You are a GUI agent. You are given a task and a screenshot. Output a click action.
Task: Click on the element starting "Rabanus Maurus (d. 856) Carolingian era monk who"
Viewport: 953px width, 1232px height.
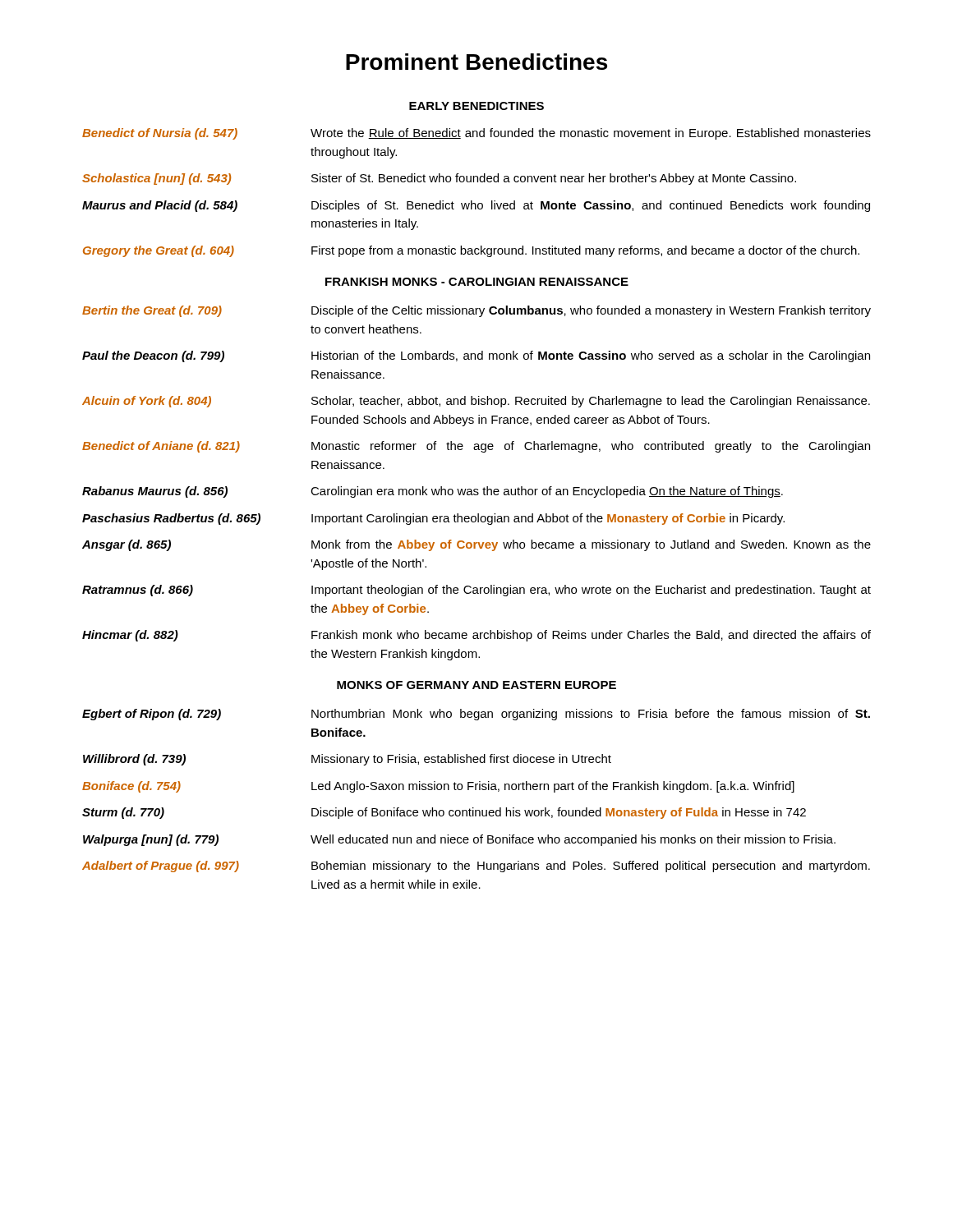click(x=476, y=491)
